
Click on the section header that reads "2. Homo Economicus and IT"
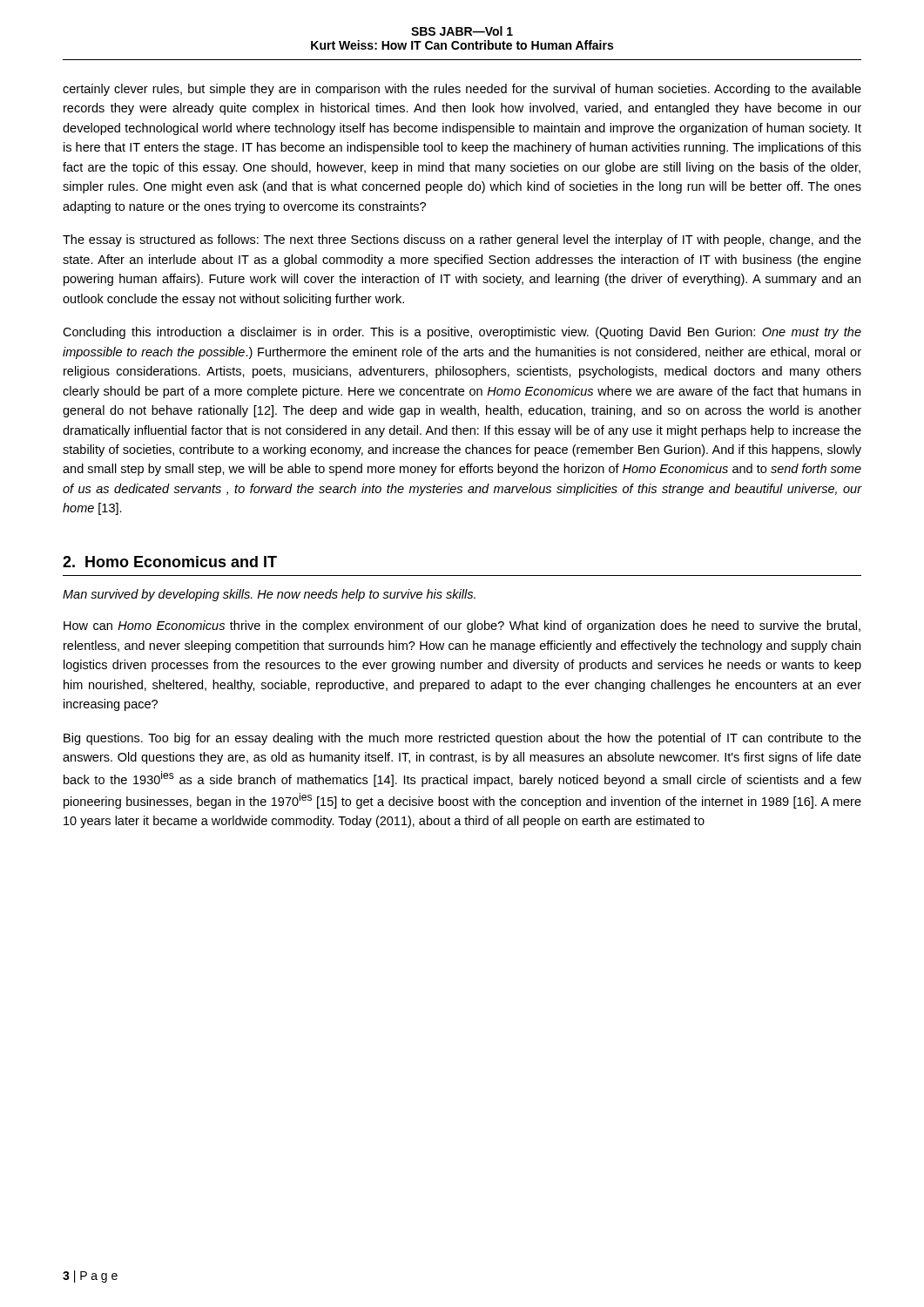[462, 564]
